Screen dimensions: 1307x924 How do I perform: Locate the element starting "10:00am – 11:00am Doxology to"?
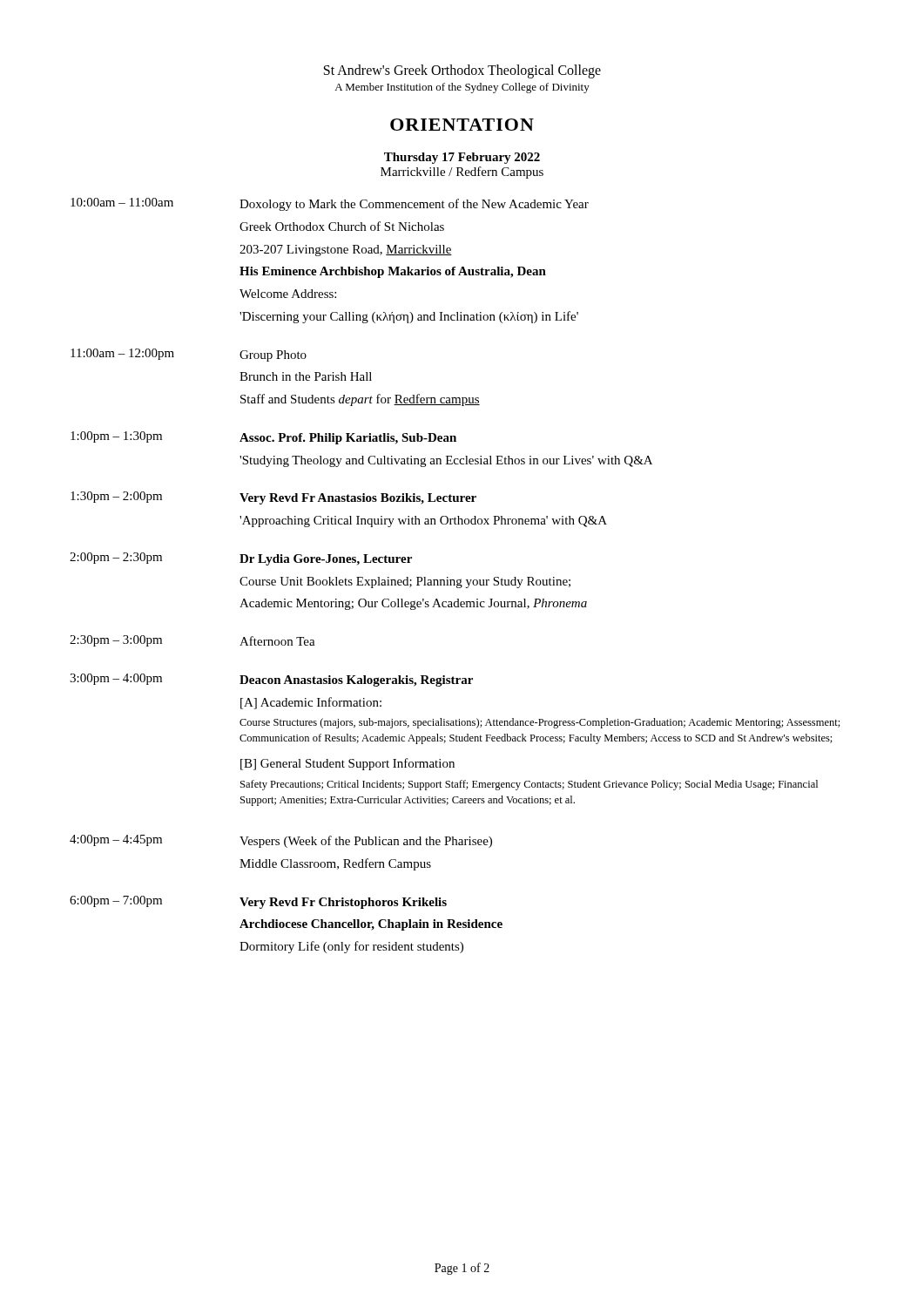click(x=462, y=262)
